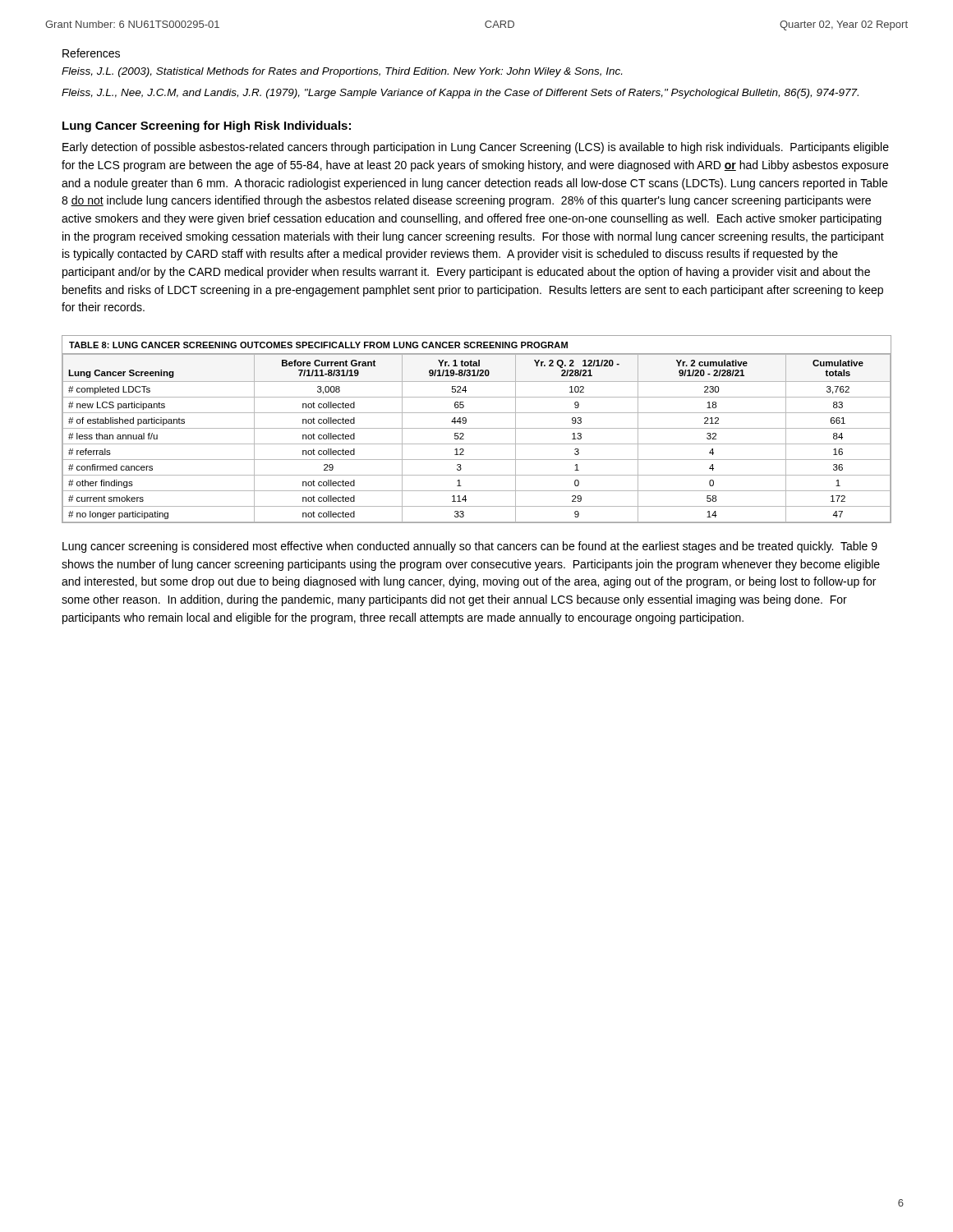Select the text block starting "Fleiss, J.L. (2003), Statistical Methods"
The image size is (953, 1232).
pyautogui.click(x=343, y=71)
